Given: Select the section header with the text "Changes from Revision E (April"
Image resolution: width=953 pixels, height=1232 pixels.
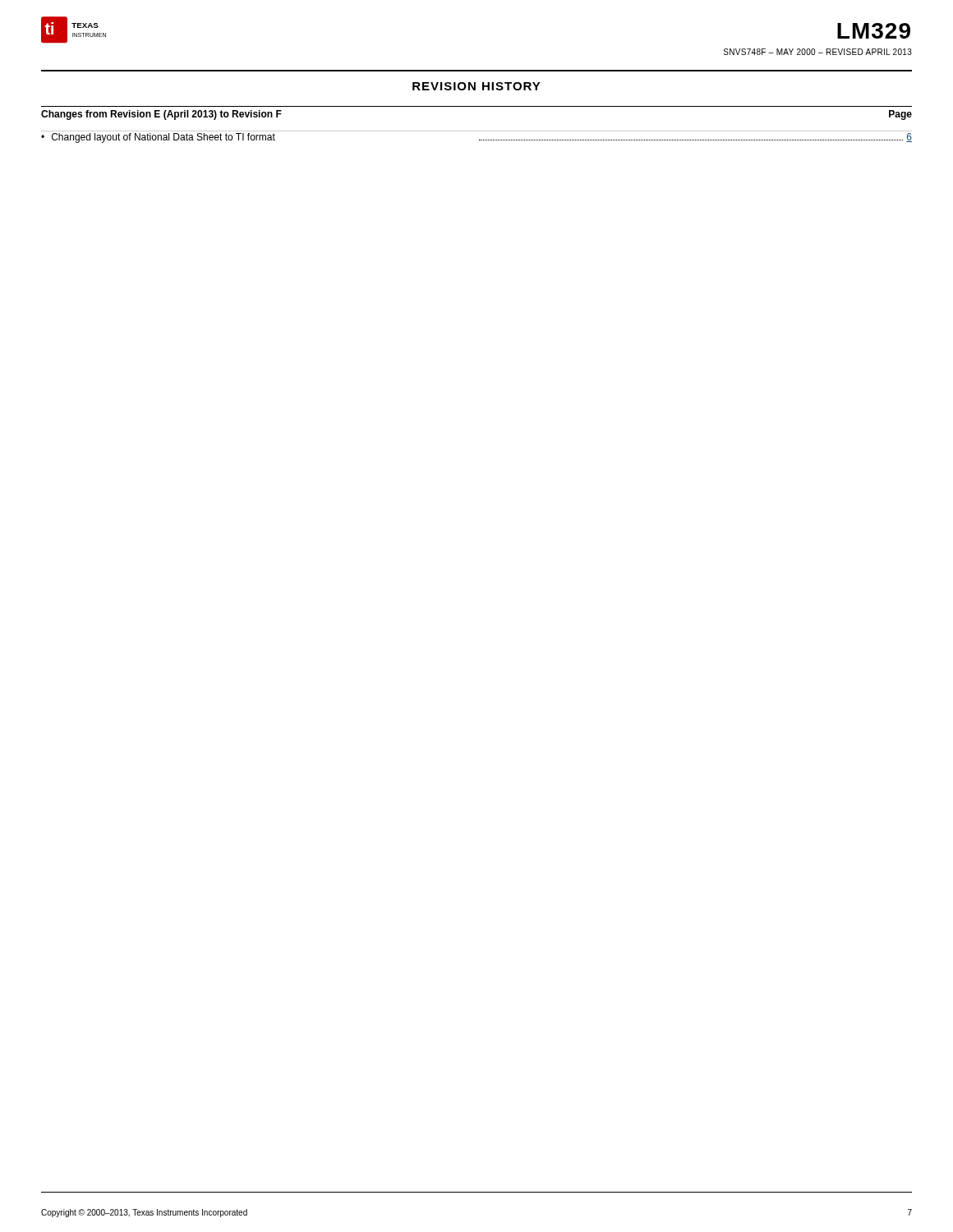Looking at the screenshot, I should click(x=476, y=114).
